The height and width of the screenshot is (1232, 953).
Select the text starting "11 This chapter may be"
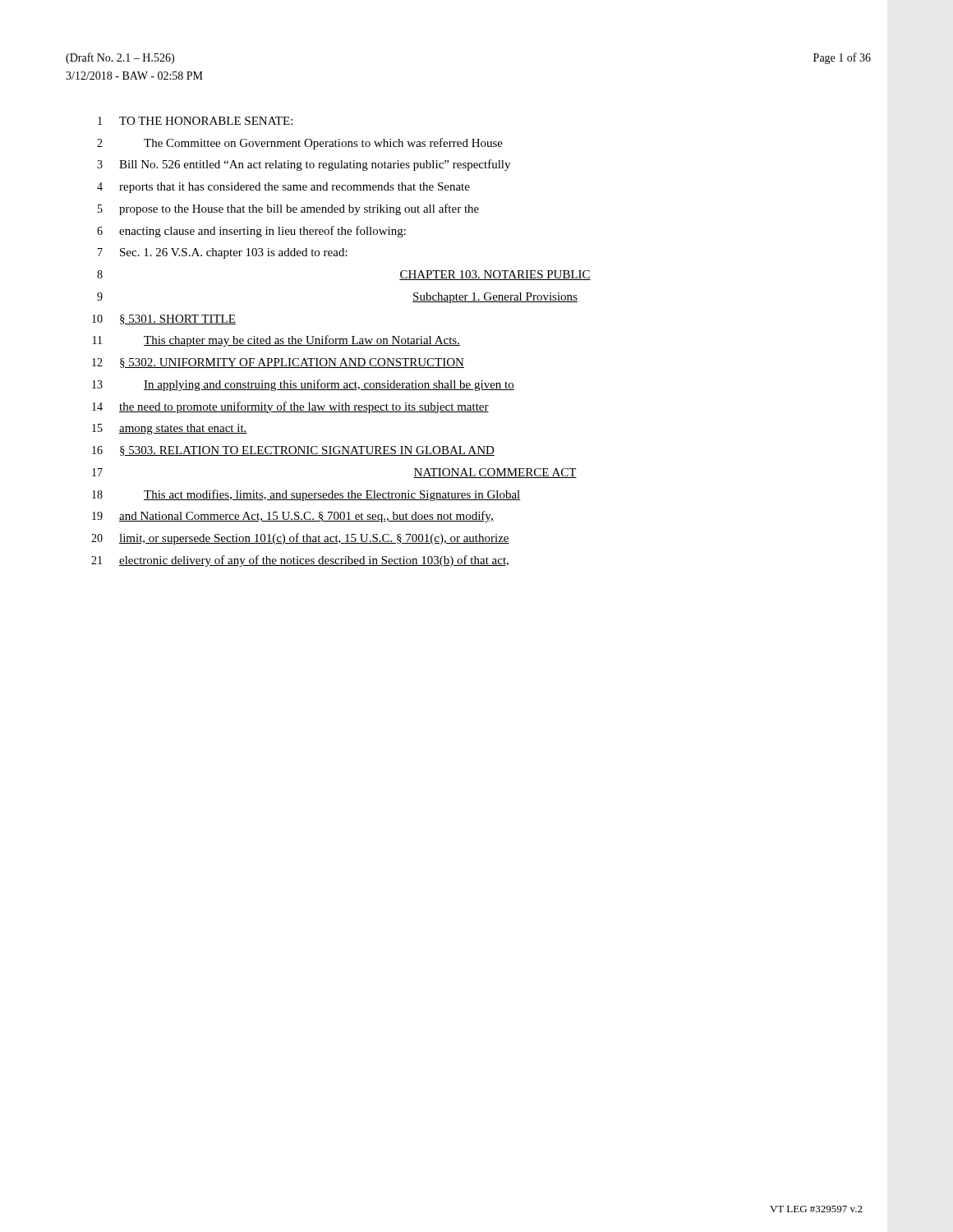pos(468,341)
